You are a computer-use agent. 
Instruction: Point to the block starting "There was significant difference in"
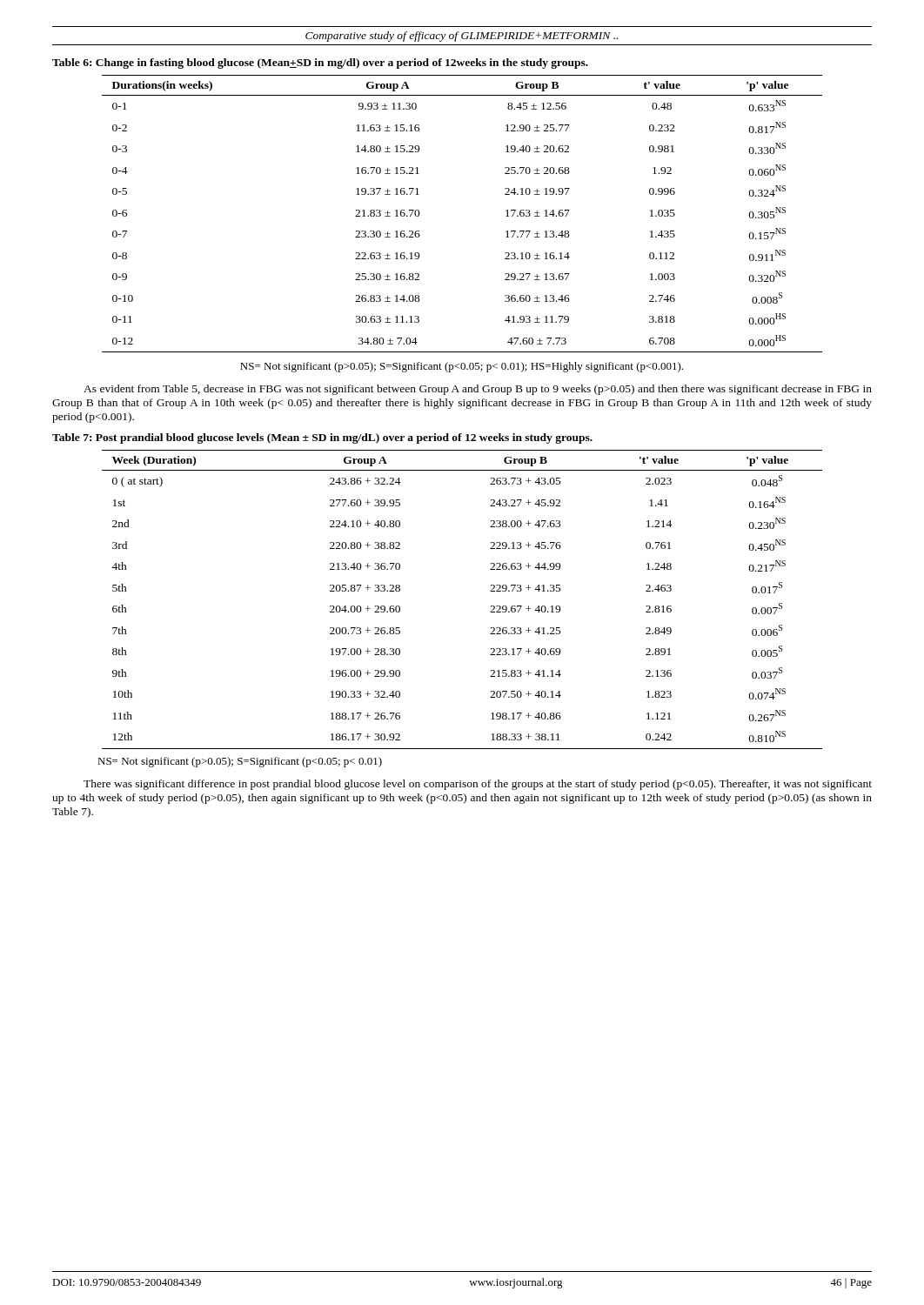click(x=462, y=797)
